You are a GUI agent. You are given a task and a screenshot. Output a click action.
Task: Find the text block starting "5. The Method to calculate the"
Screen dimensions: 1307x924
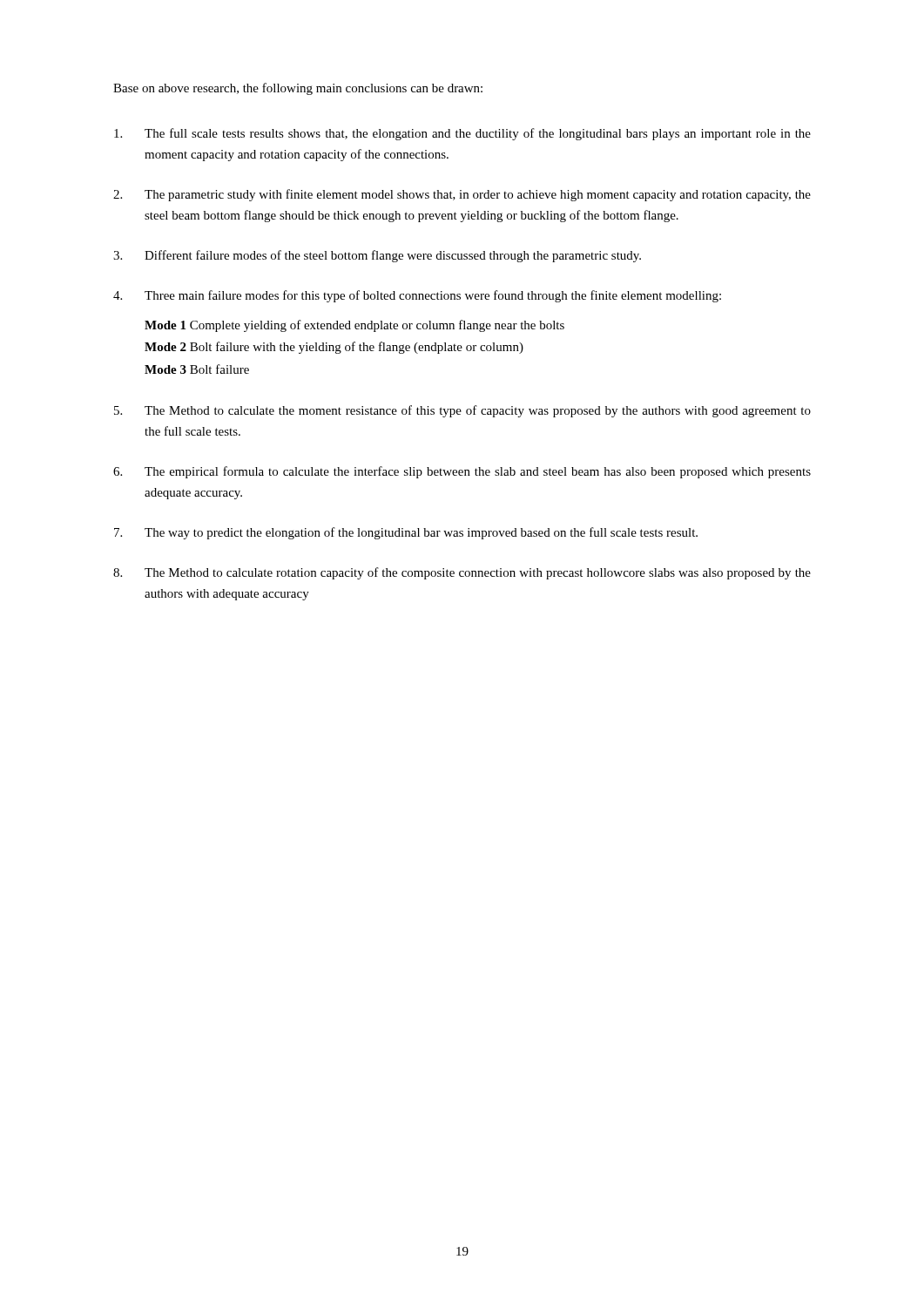pos(462,421)
